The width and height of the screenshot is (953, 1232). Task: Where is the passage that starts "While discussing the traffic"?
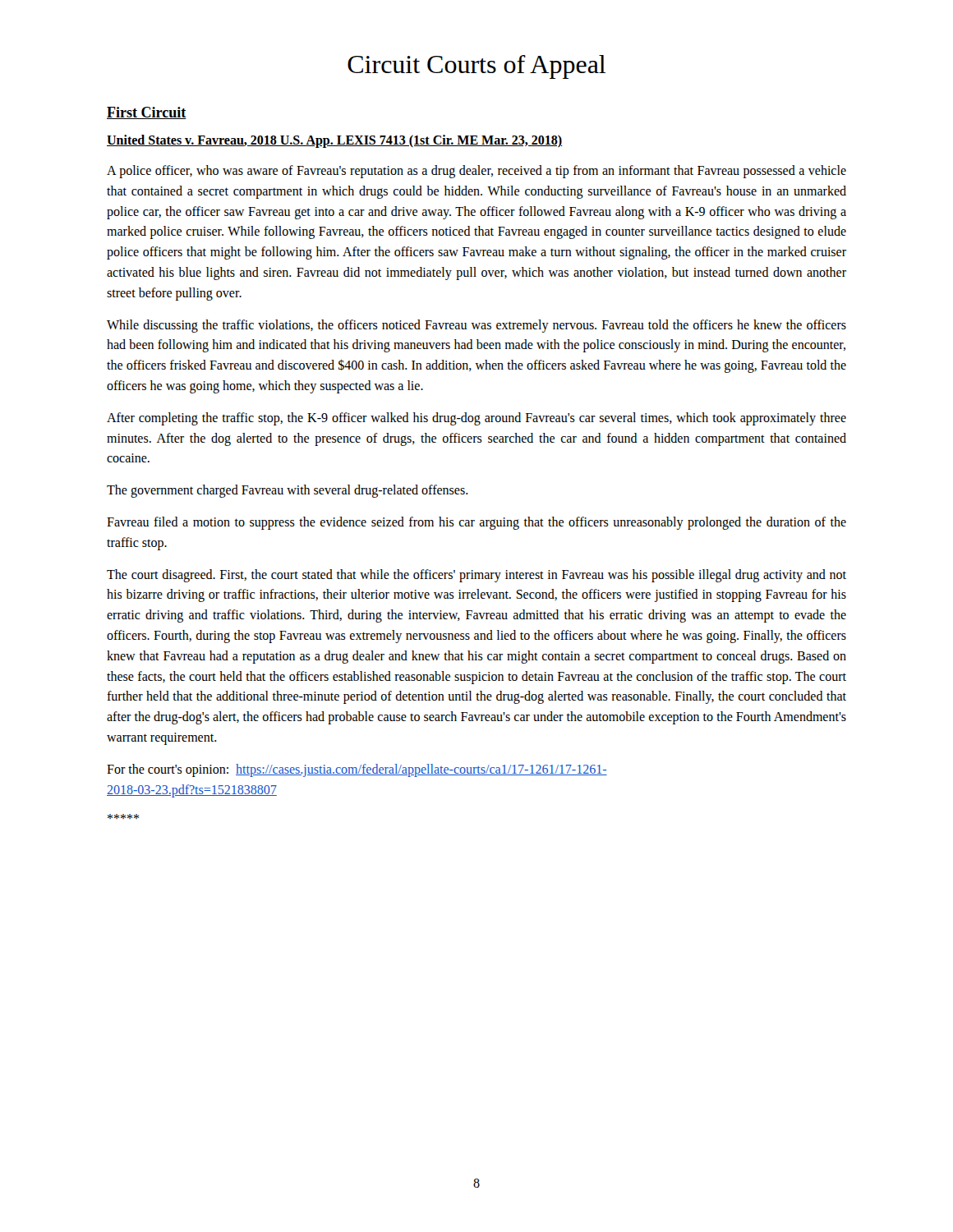click(x=476, y=356)
